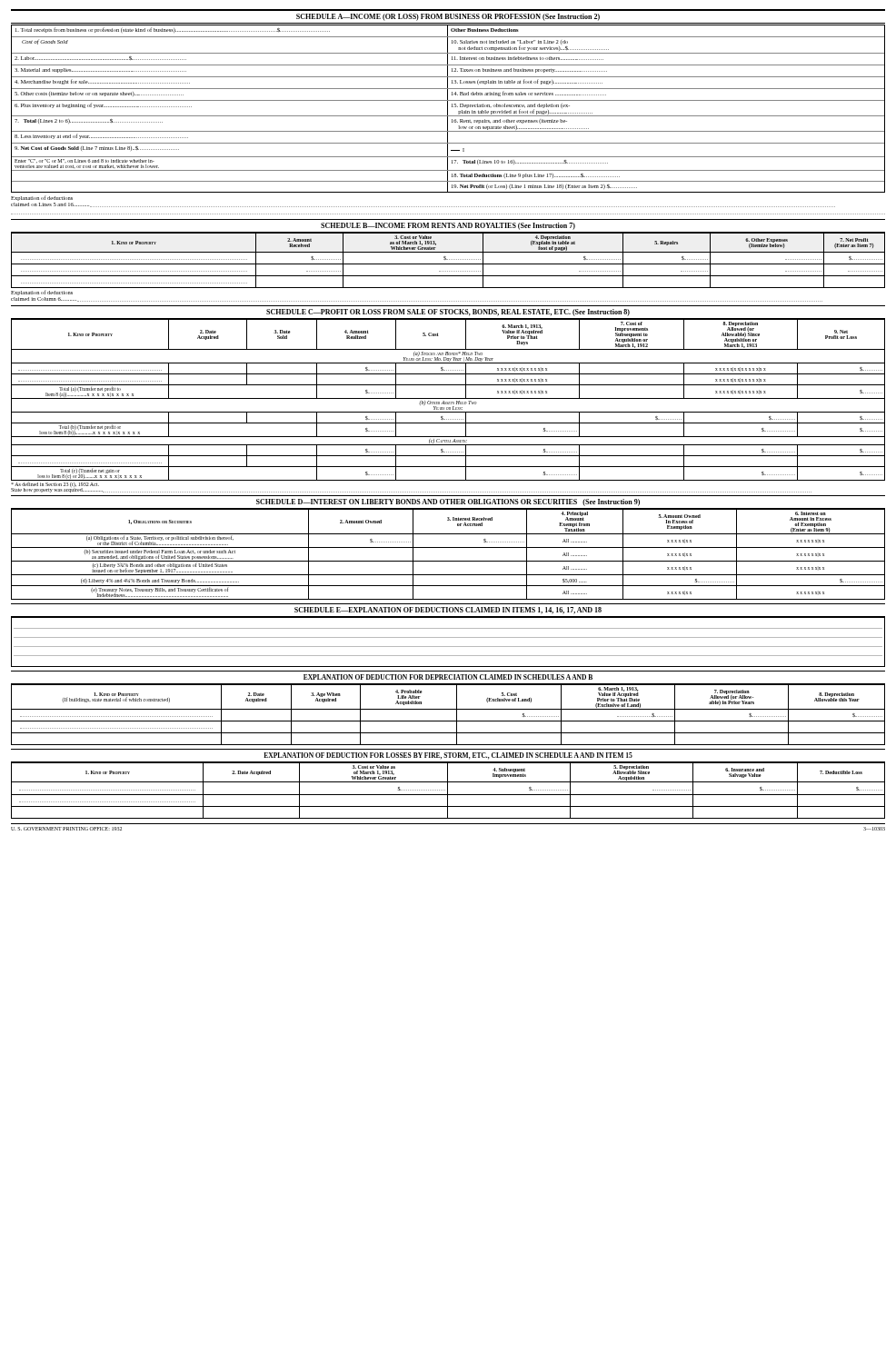Click on the table containing "8. Depreciation Allowable this Year"
The width and height of the screenshot is (896, 1363).
[x=448, y=715]
